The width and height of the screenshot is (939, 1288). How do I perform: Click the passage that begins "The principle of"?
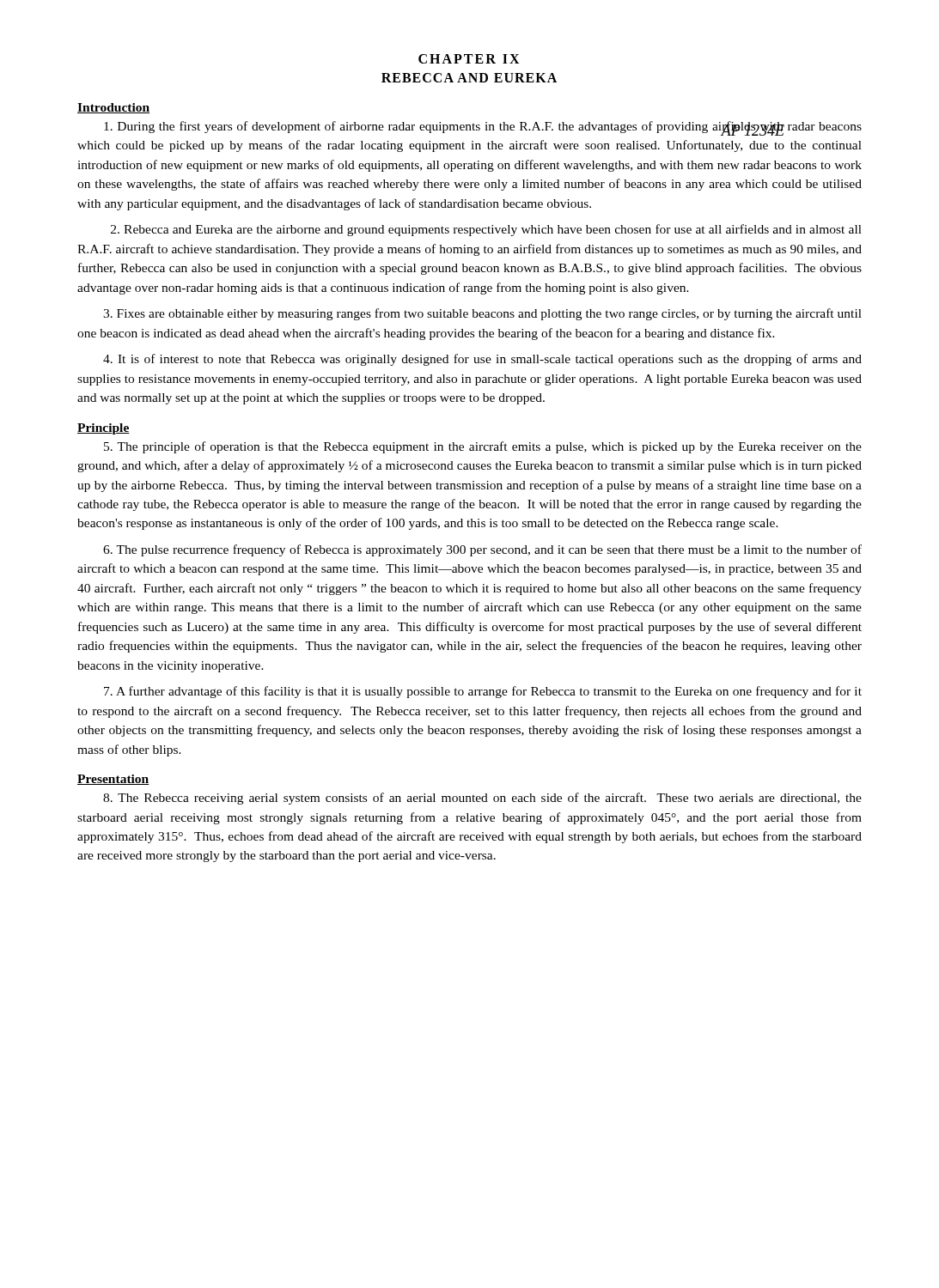click(470, 484)
